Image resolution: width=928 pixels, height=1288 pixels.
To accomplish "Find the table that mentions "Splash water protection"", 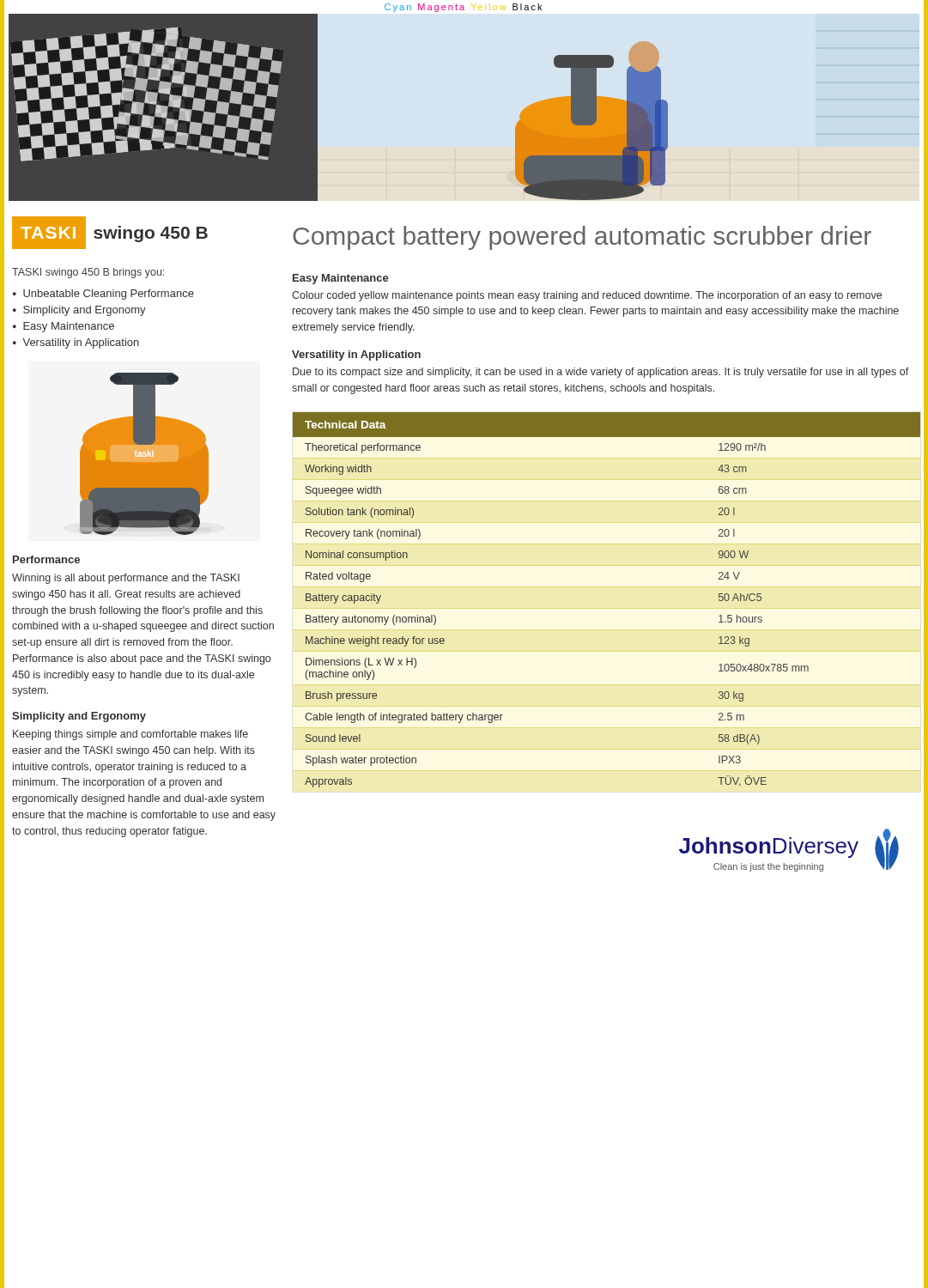I will point(606,602).
